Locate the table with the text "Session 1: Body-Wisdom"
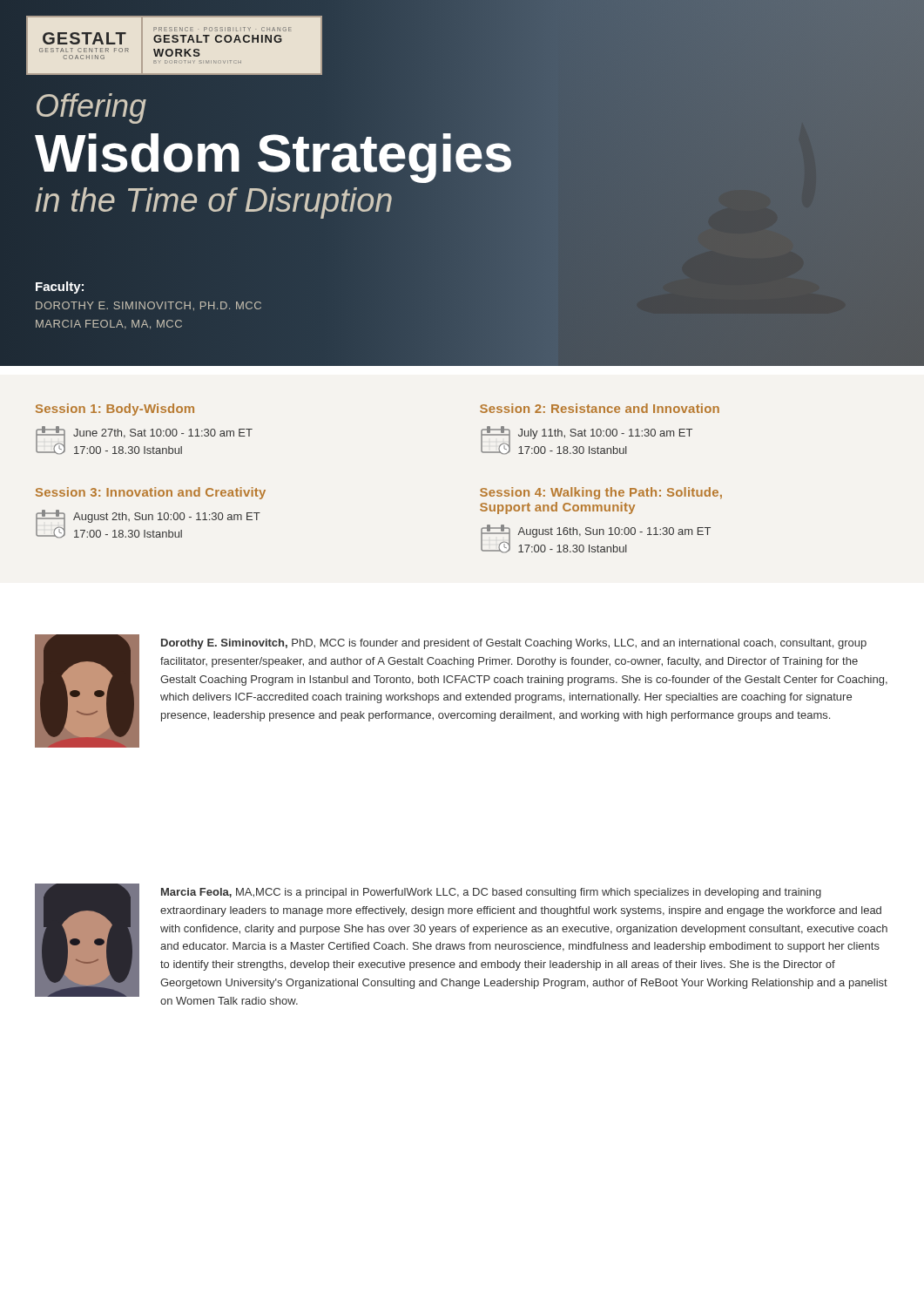Screen dimensions: 1307x924 pos(462,479)
